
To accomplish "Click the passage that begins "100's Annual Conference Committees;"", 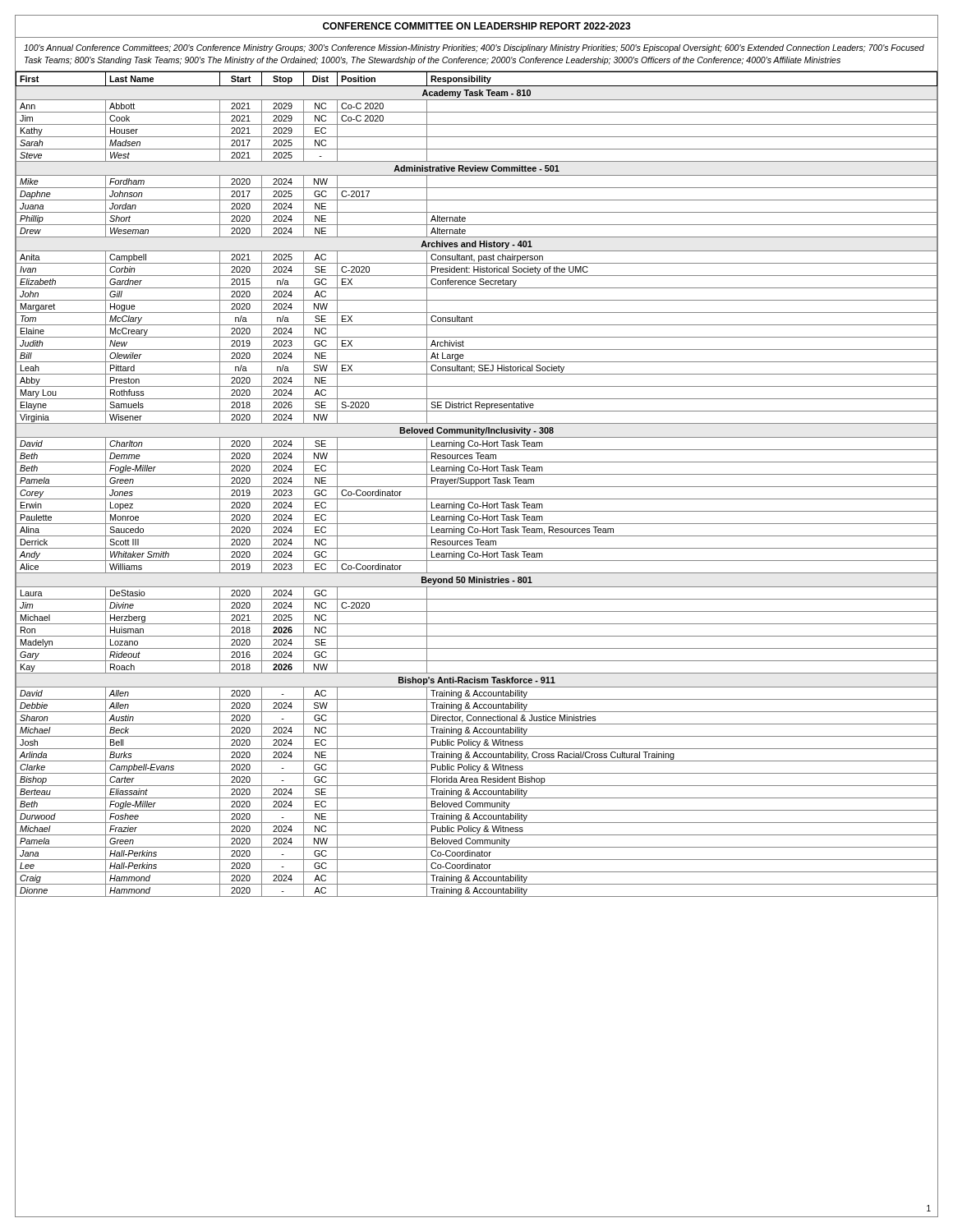I will click(474, 54).
